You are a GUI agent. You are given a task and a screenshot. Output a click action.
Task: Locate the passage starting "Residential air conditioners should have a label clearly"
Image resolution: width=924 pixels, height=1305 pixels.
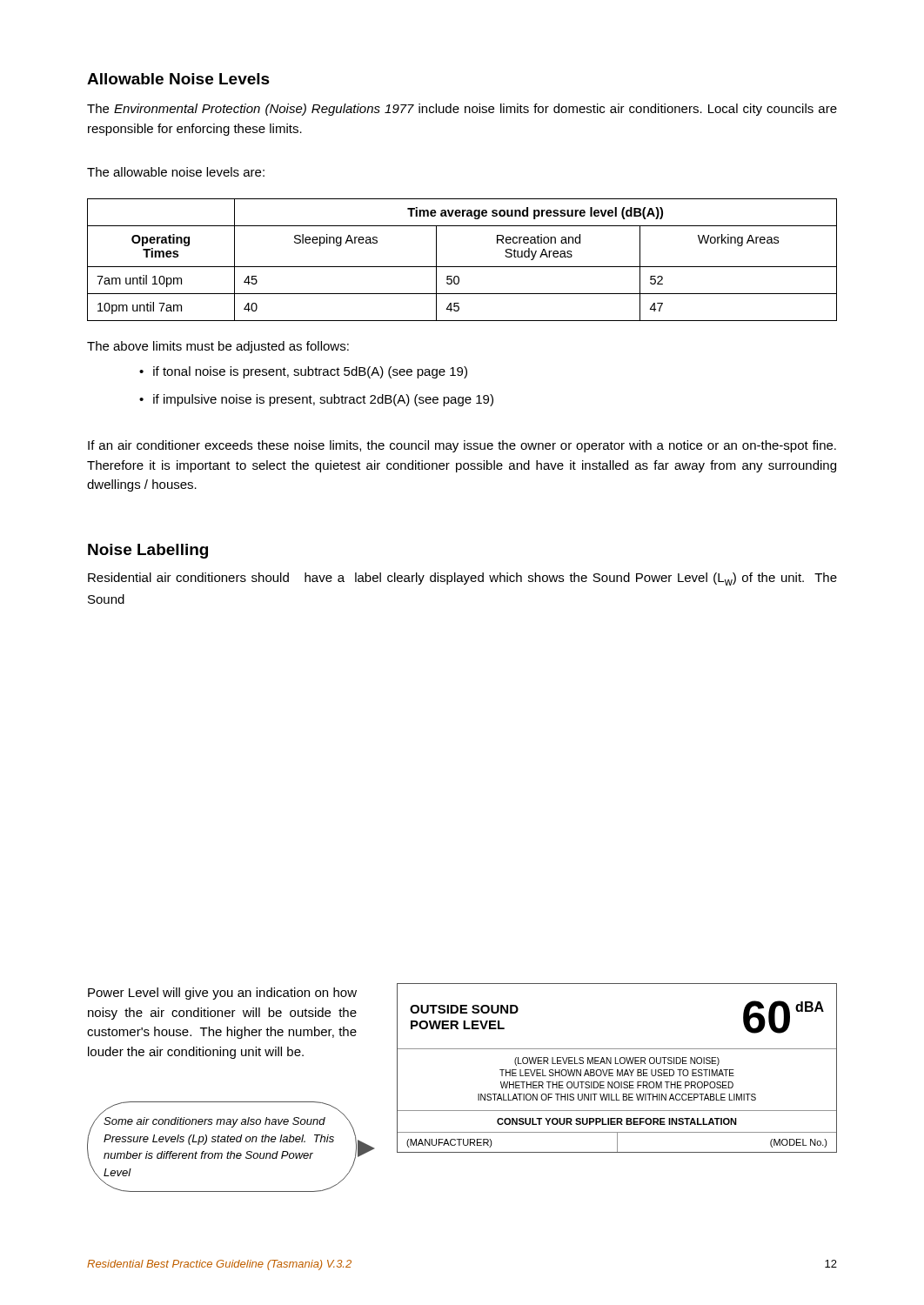(462, 588)
